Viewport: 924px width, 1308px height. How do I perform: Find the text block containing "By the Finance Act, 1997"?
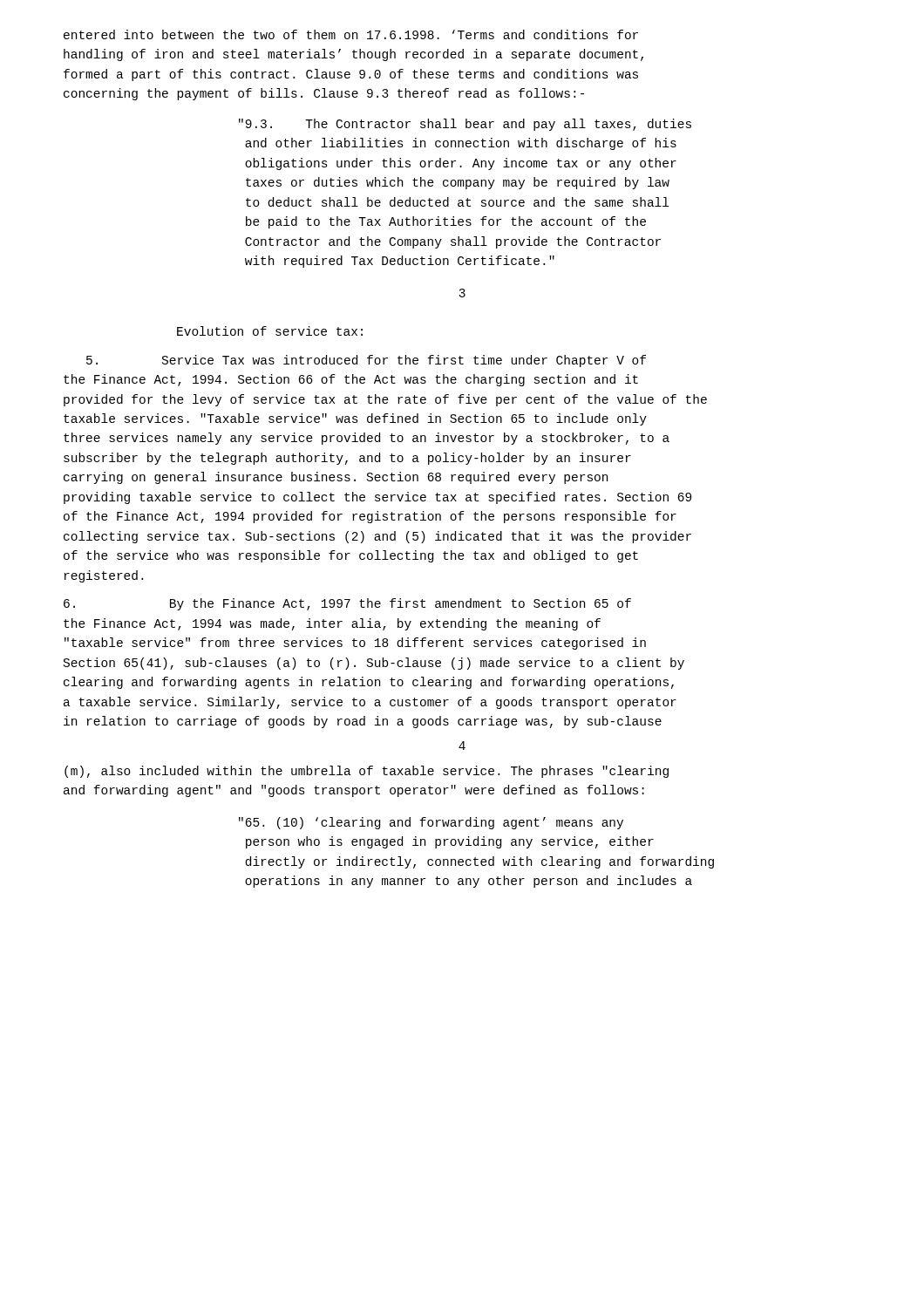(462, 663)
